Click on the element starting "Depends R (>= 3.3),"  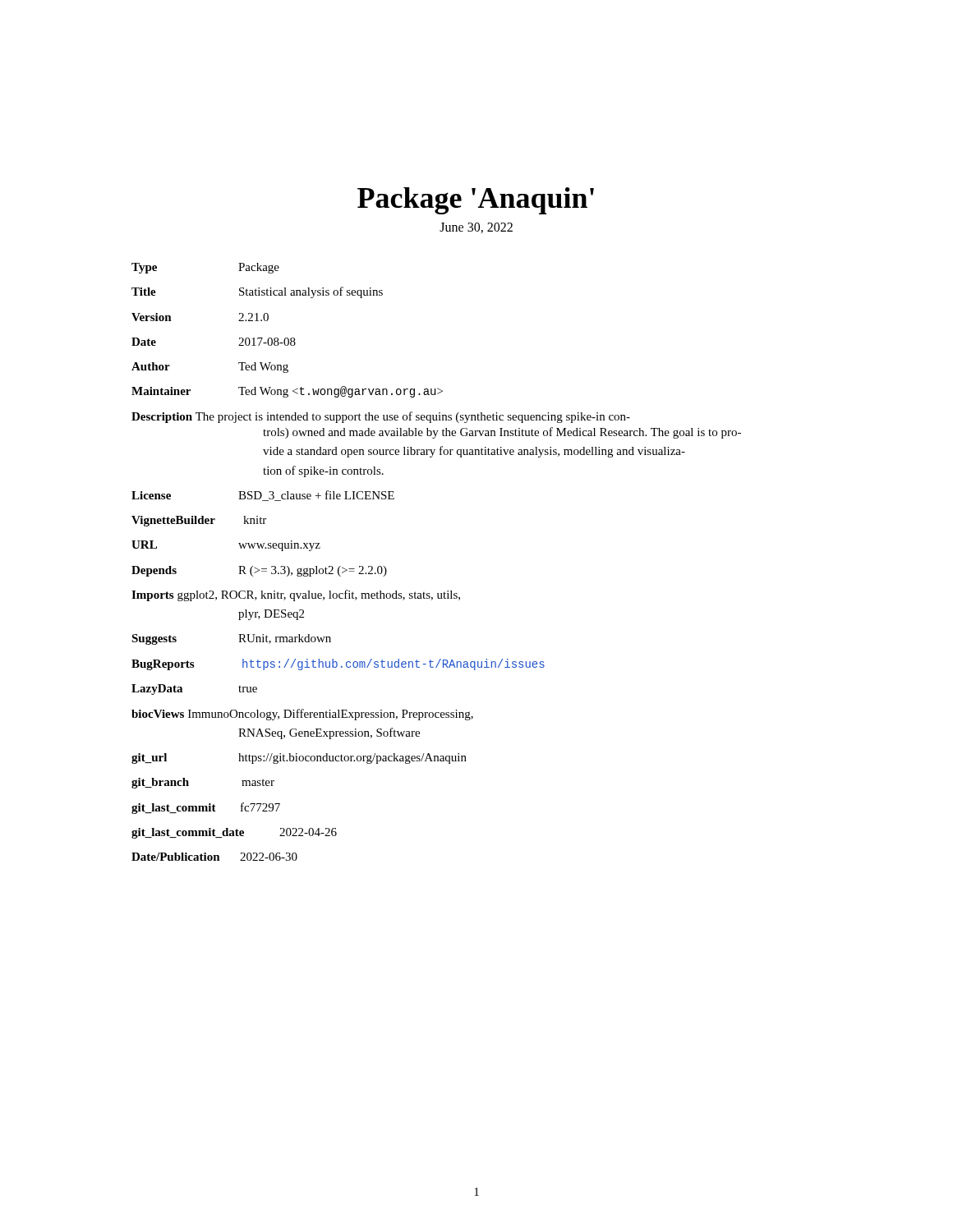click(x=259, y=570)
